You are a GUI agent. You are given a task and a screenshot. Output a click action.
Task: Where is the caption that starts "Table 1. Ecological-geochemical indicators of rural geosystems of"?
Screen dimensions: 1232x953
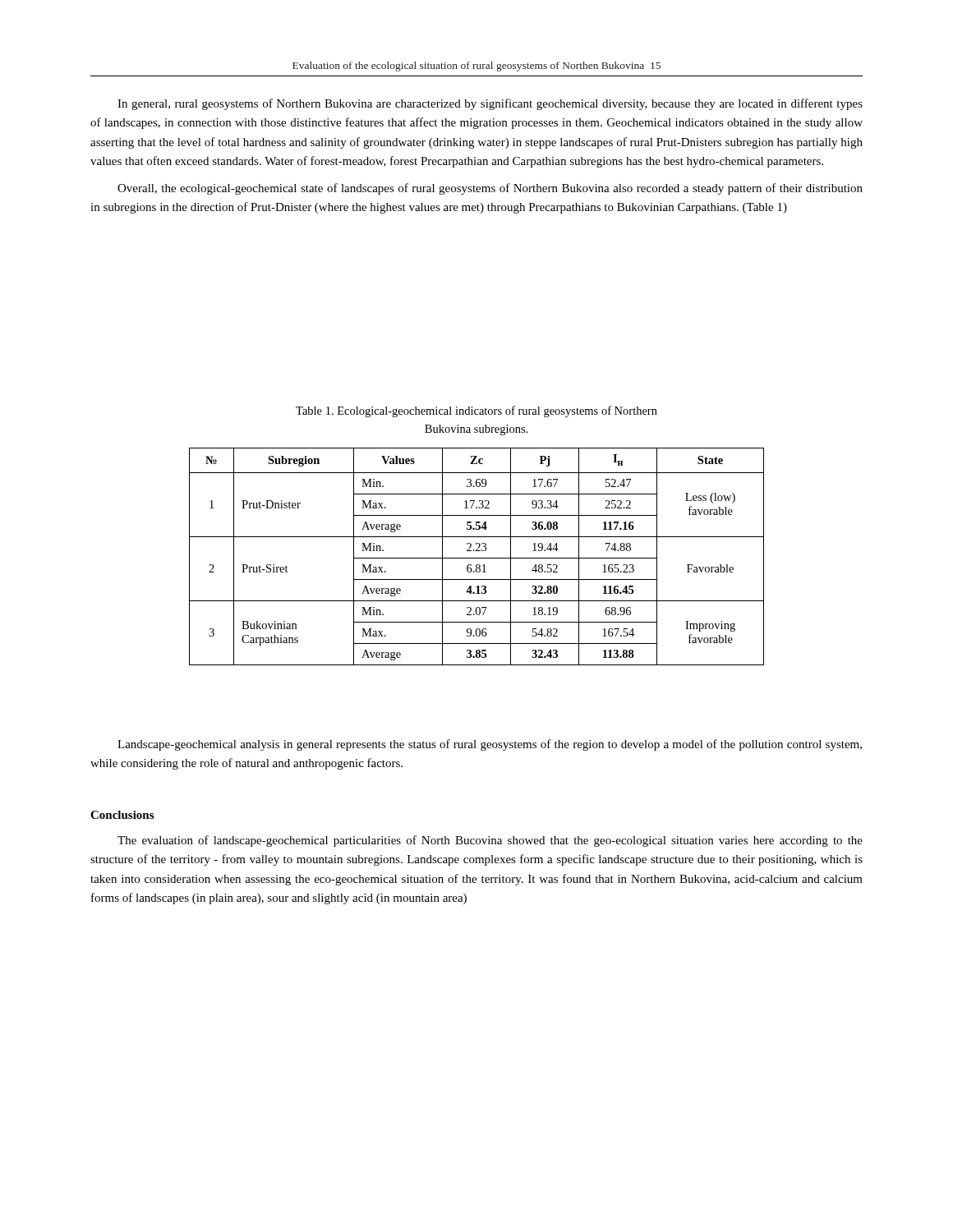click(x=476, y=420)
